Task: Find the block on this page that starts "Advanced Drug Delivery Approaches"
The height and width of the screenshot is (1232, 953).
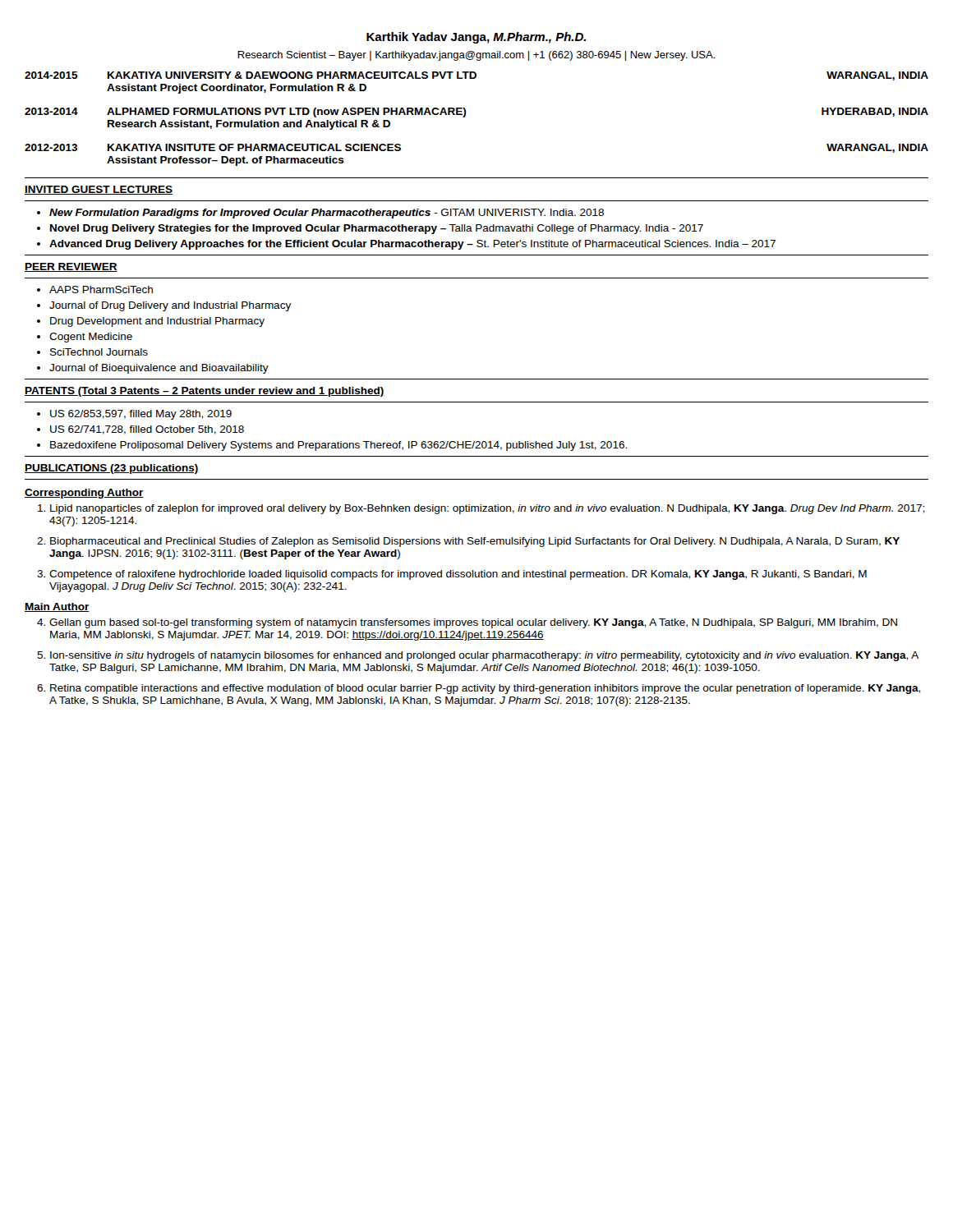Action: click(x=413, y=244)
